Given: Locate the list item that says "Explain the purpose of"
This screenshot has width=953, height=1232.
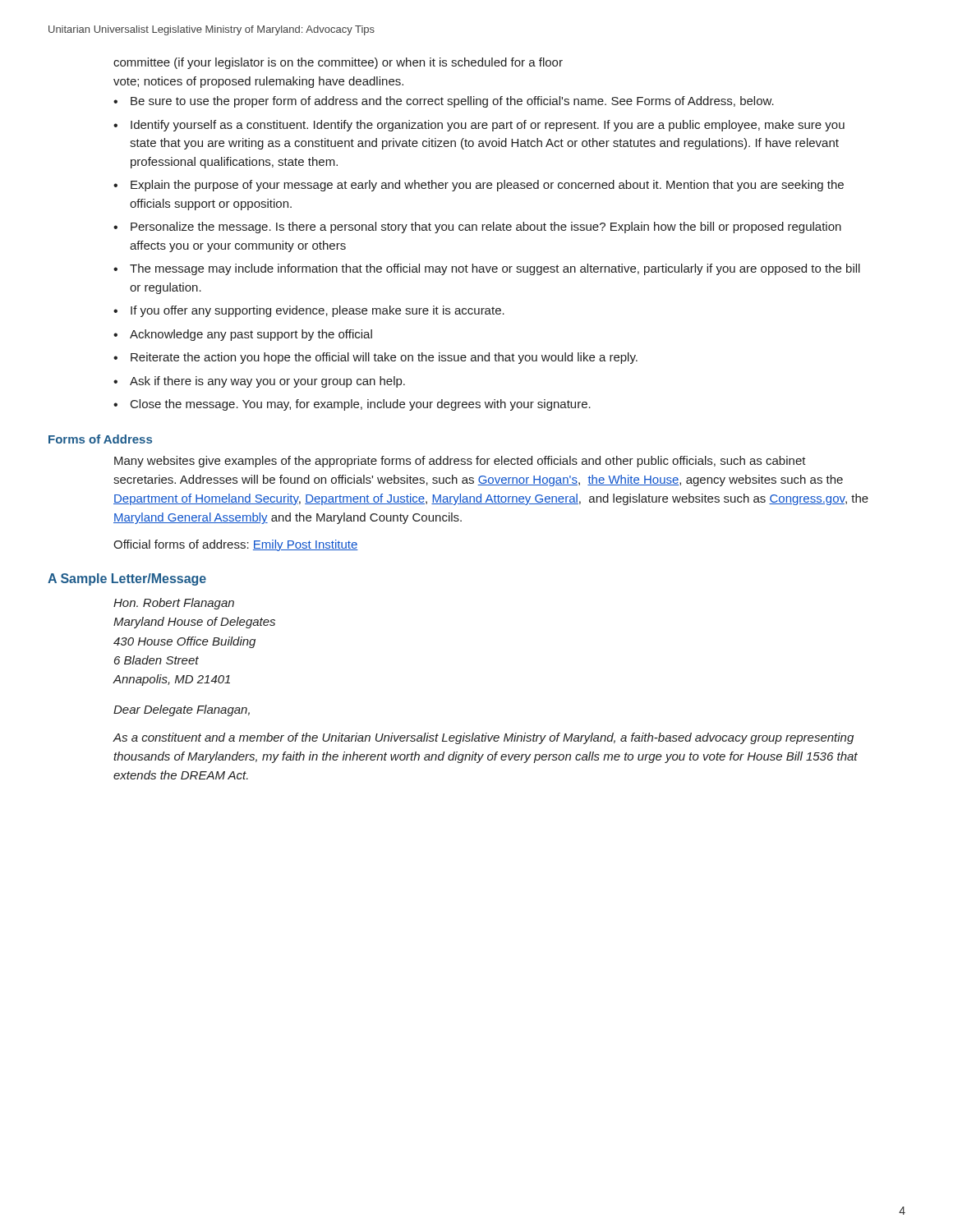Looking at the screenshot, I should [x=487, y=194].
